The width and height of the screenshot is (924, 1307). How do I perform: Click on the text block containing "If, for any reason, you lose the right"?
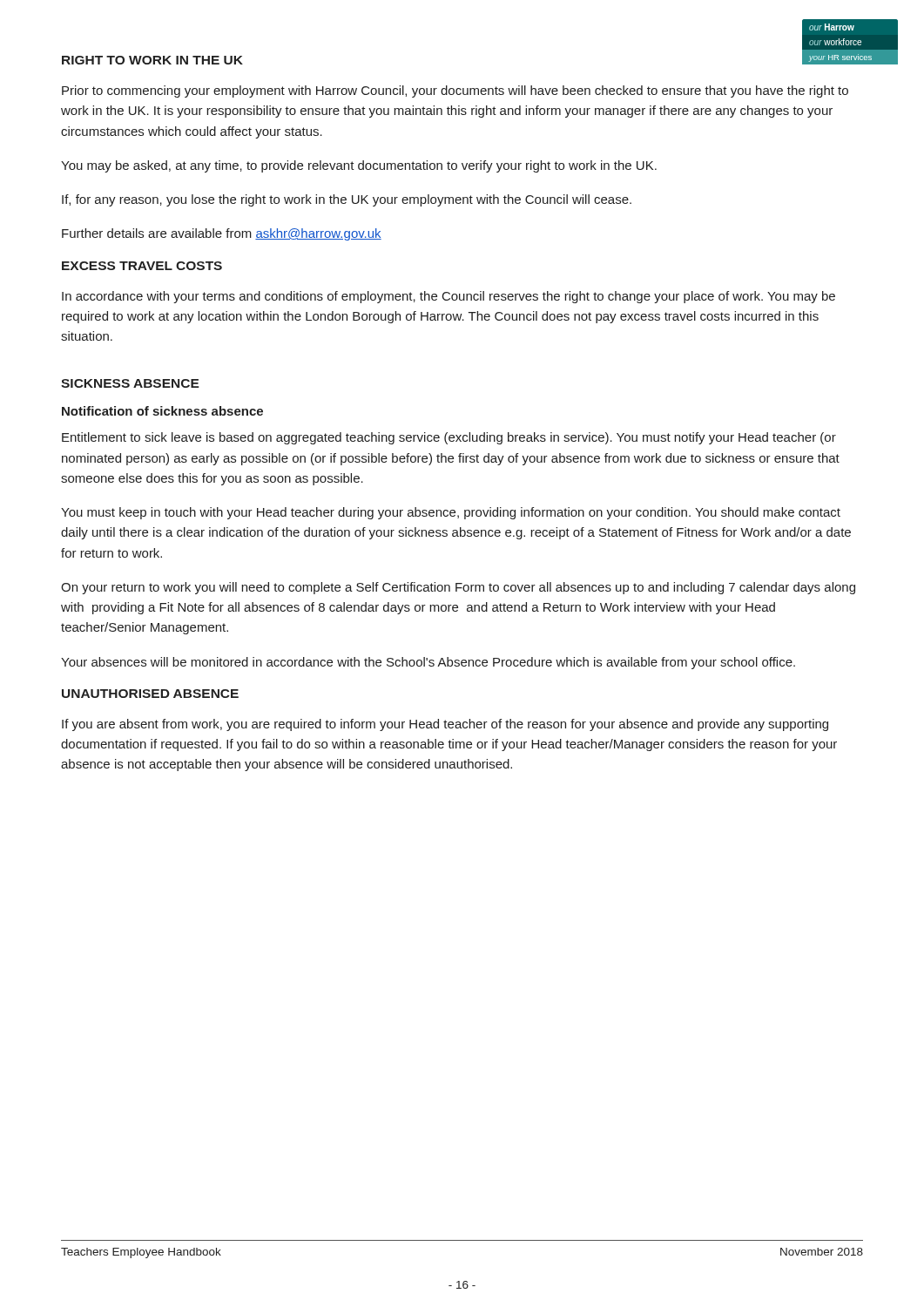click(x=347, y=199)
